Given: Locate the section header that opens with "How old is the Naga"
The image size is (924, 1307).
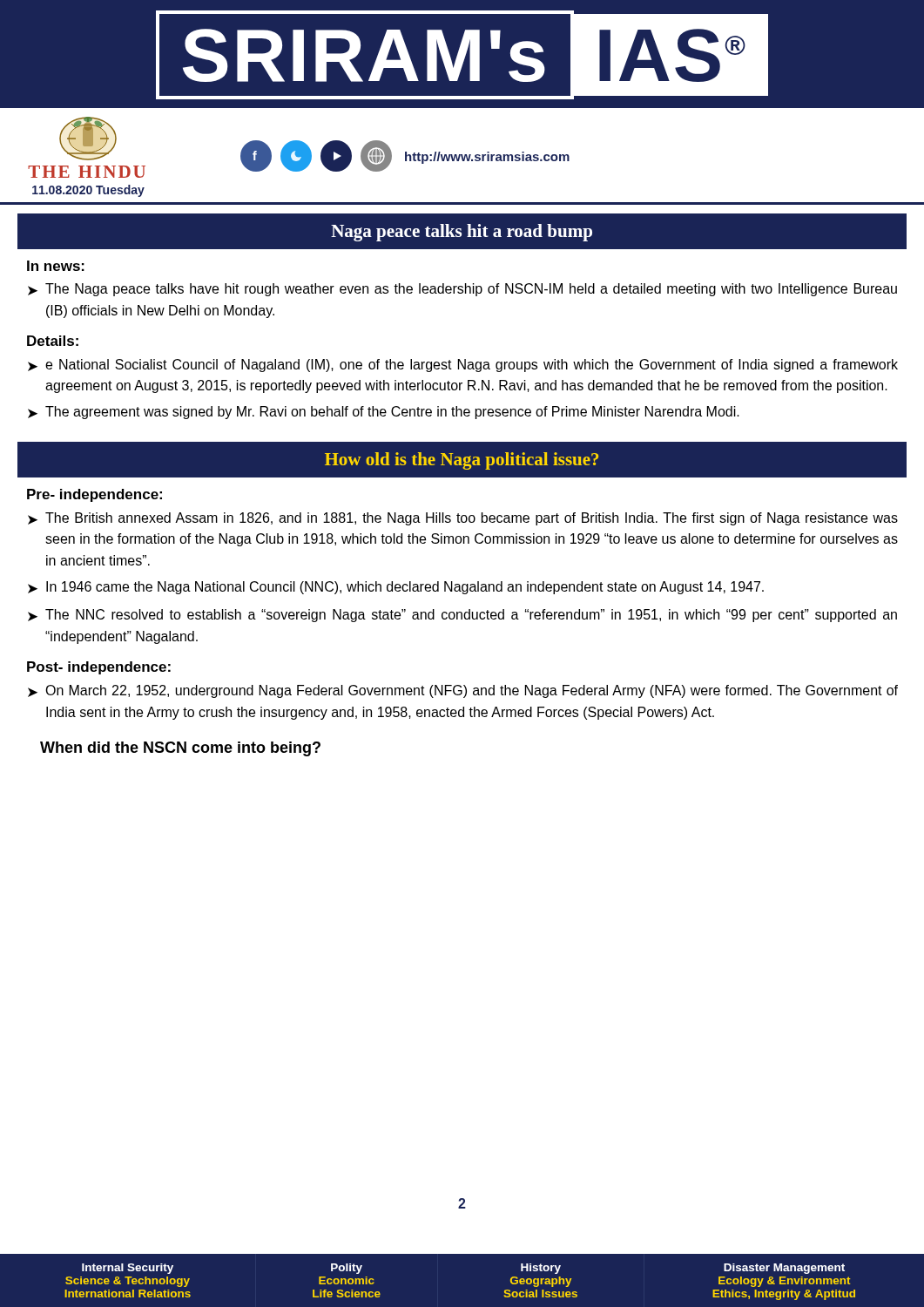Looking at the screenshot, I should click(x=462, y=459).
